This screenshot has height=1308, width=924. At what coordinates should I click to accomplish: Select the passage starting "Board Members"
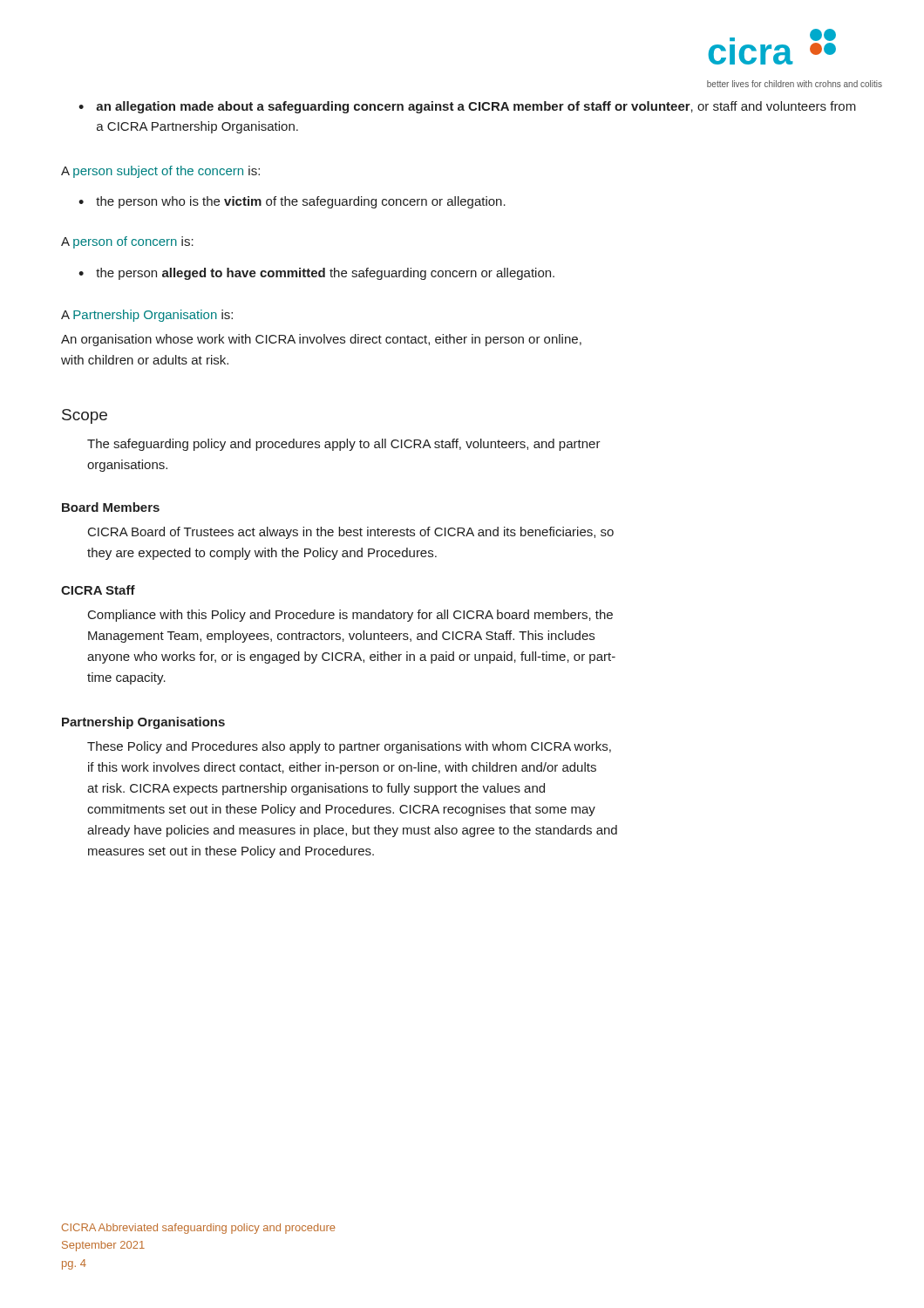tap(110, 507)
